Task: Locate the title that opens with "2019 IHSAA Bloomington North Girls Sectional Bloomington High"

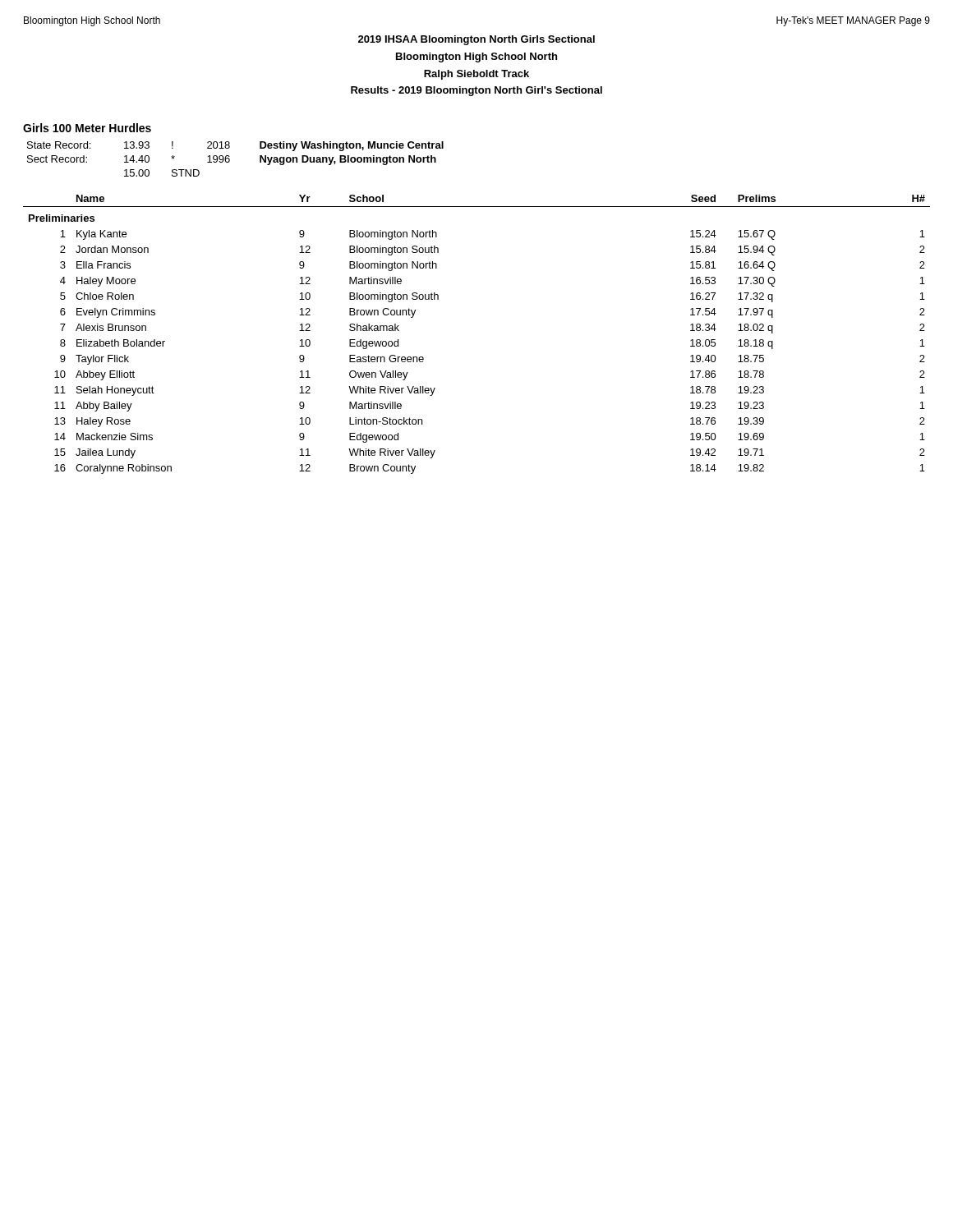Action: pyautogui.click(x=476, y=65)
